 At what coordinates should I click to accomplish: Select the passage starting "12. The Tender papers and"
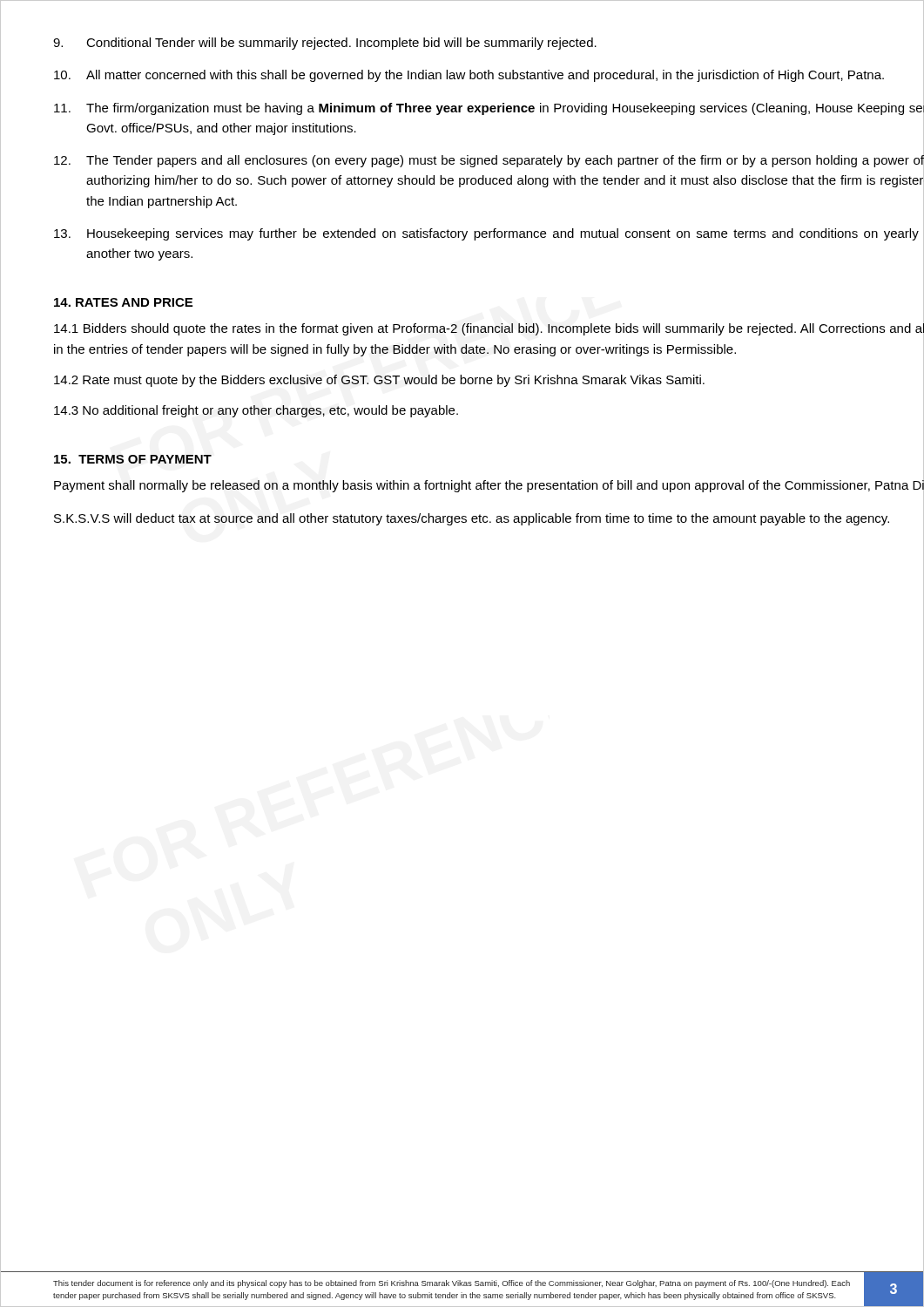489,180
